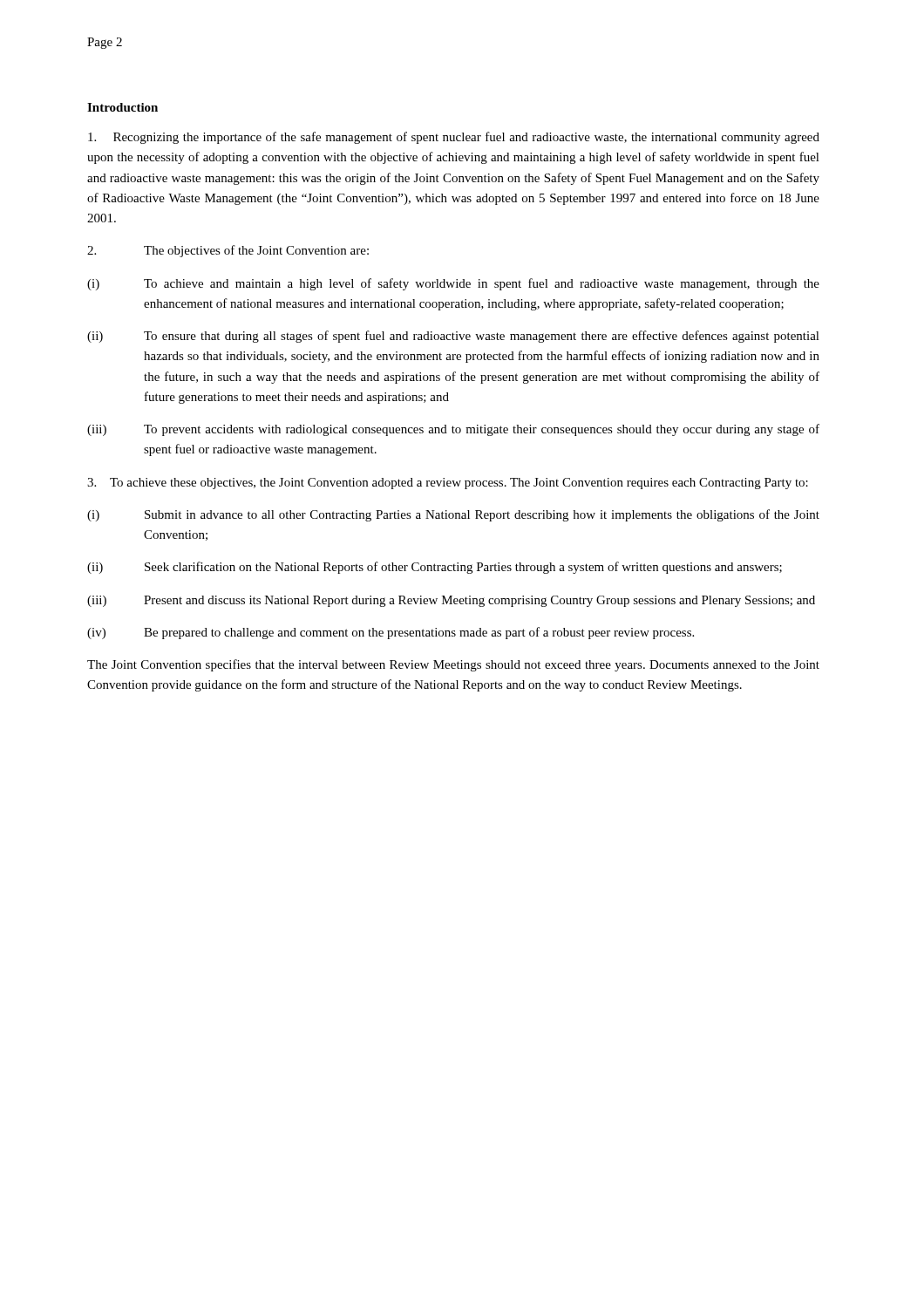Image resolution: width=924 pixels, height=1308 pixels.
Task: Select the block starting "(ii) To ensure"
Action: (453, 367)
